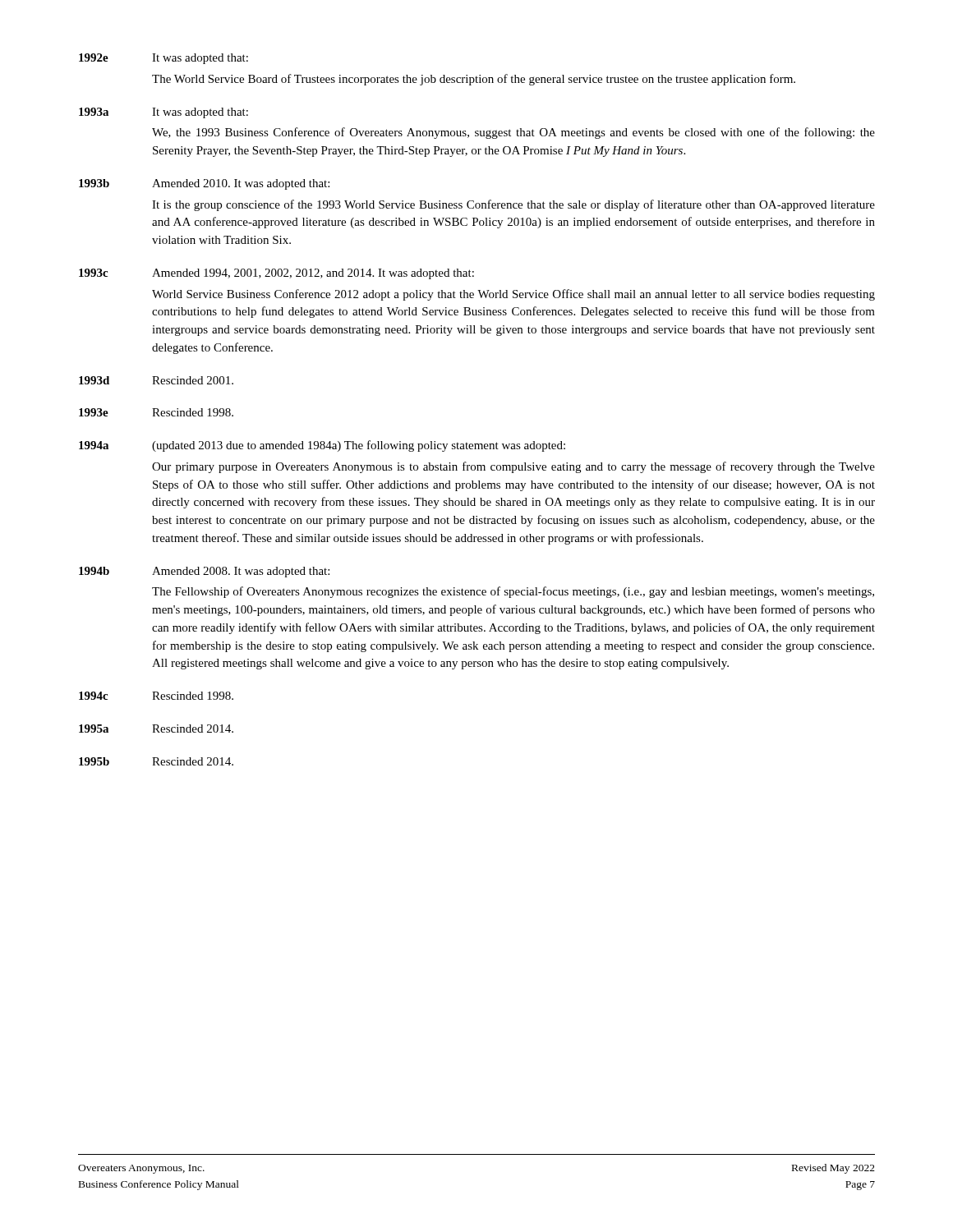Point to the element starting "1994c Rescinded 1998."

(x=156, y=696)
